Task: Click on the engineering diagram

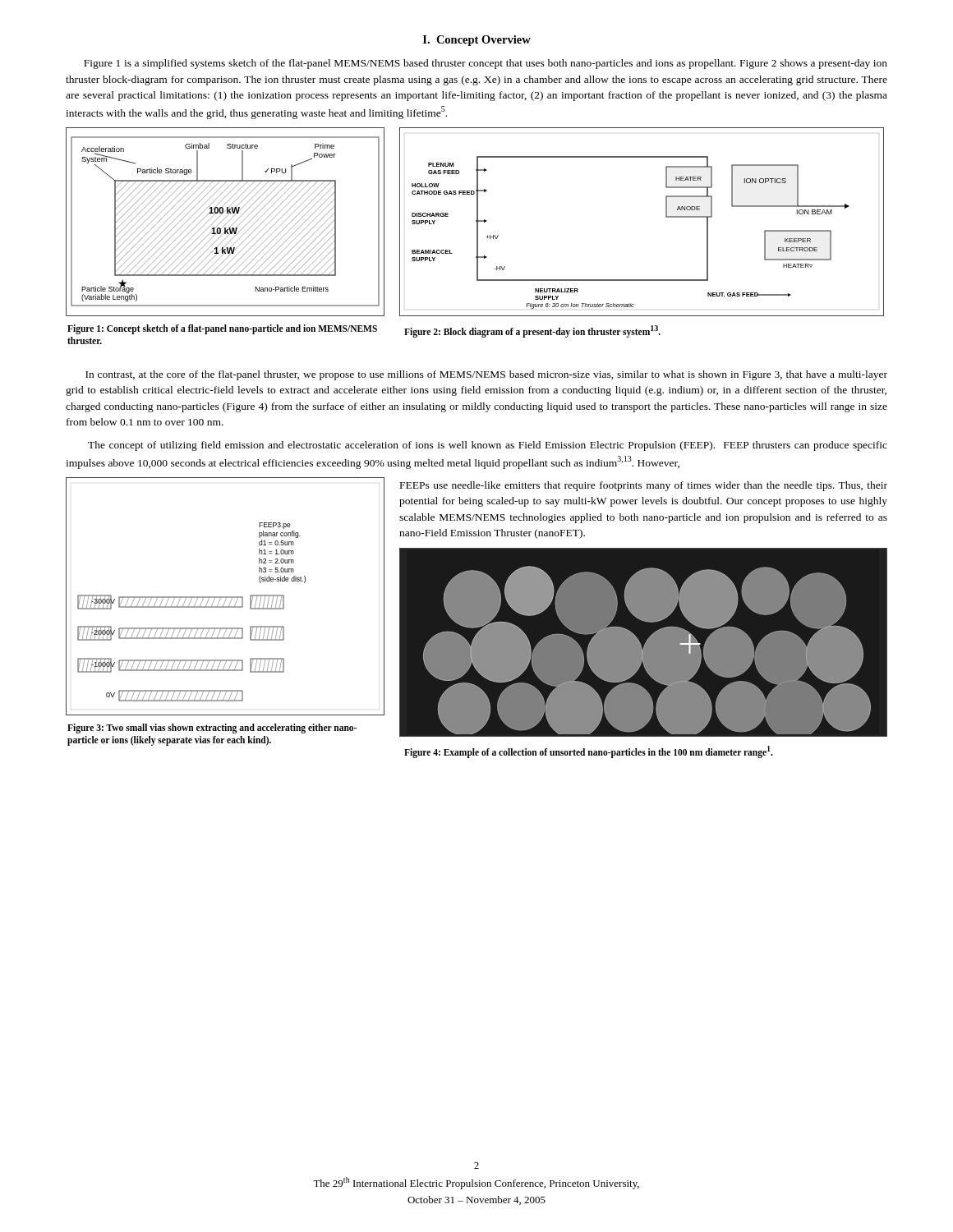Action: 225,596
